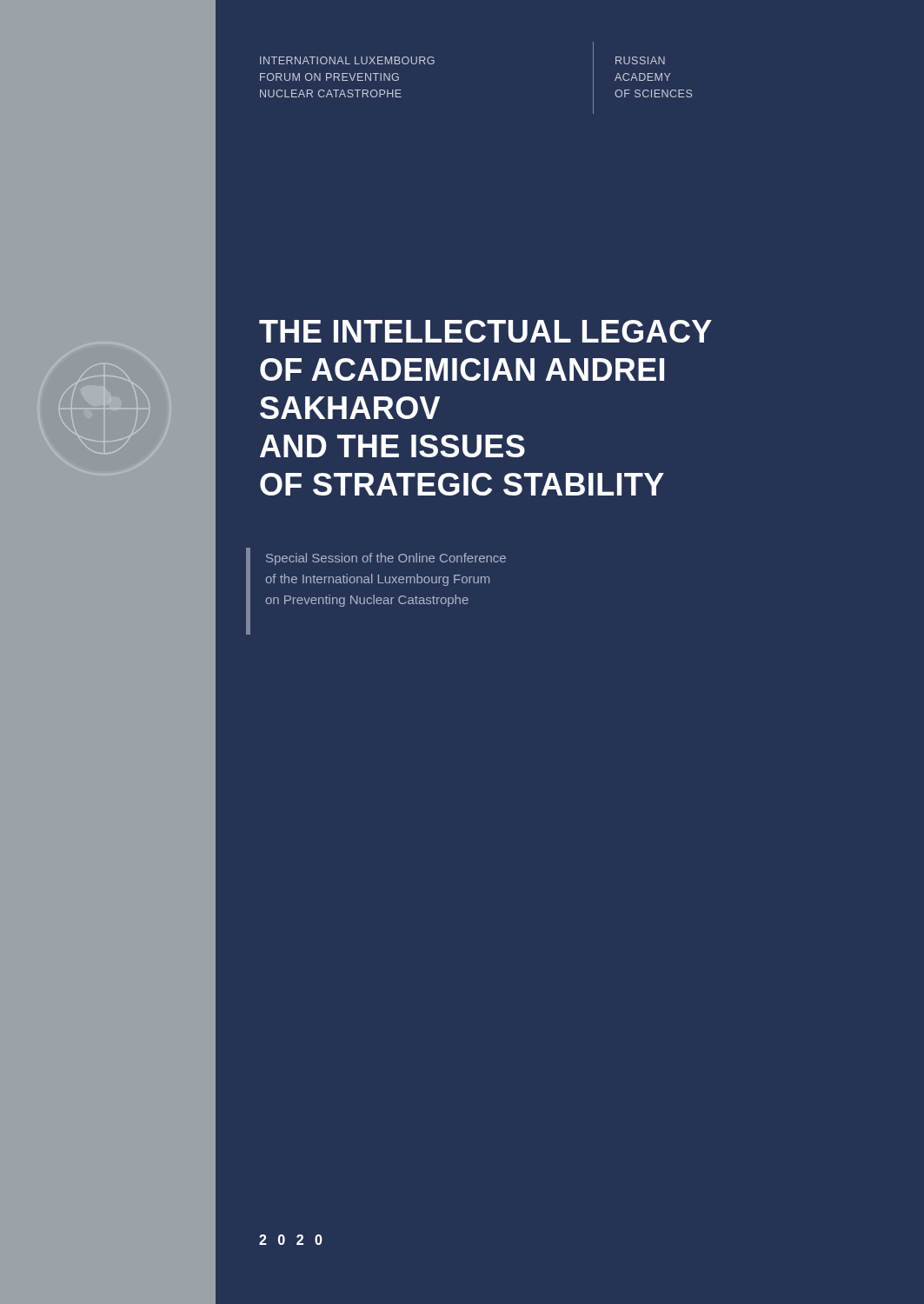Click on the logo

tap(104, 409)
